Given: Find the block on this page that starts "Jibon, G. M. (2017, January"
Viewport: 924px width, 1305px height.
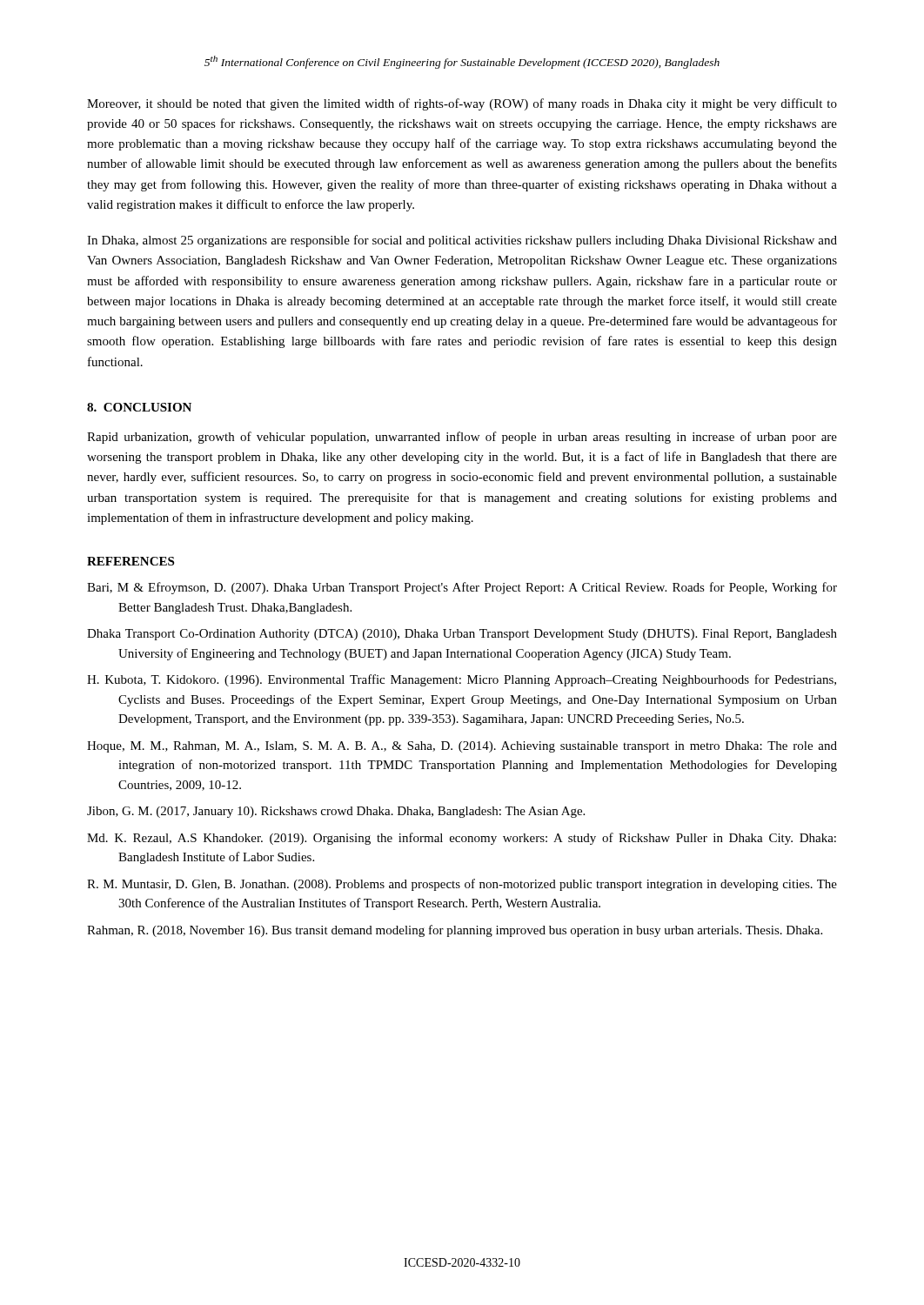Looking at the screenshot, I should tap(336, 811).
